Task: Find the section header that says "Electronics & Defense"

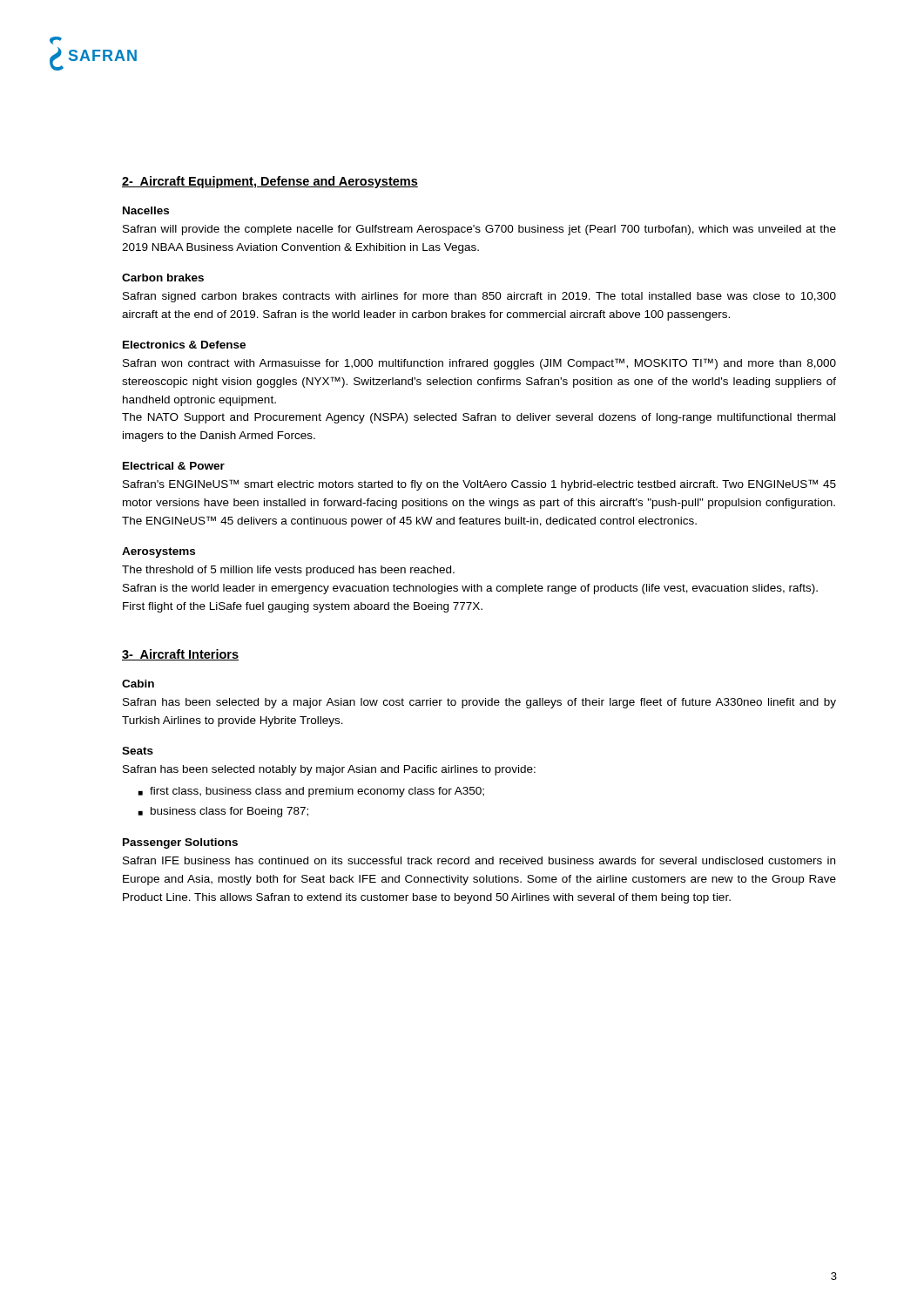Action: click(x=184, y=344)
